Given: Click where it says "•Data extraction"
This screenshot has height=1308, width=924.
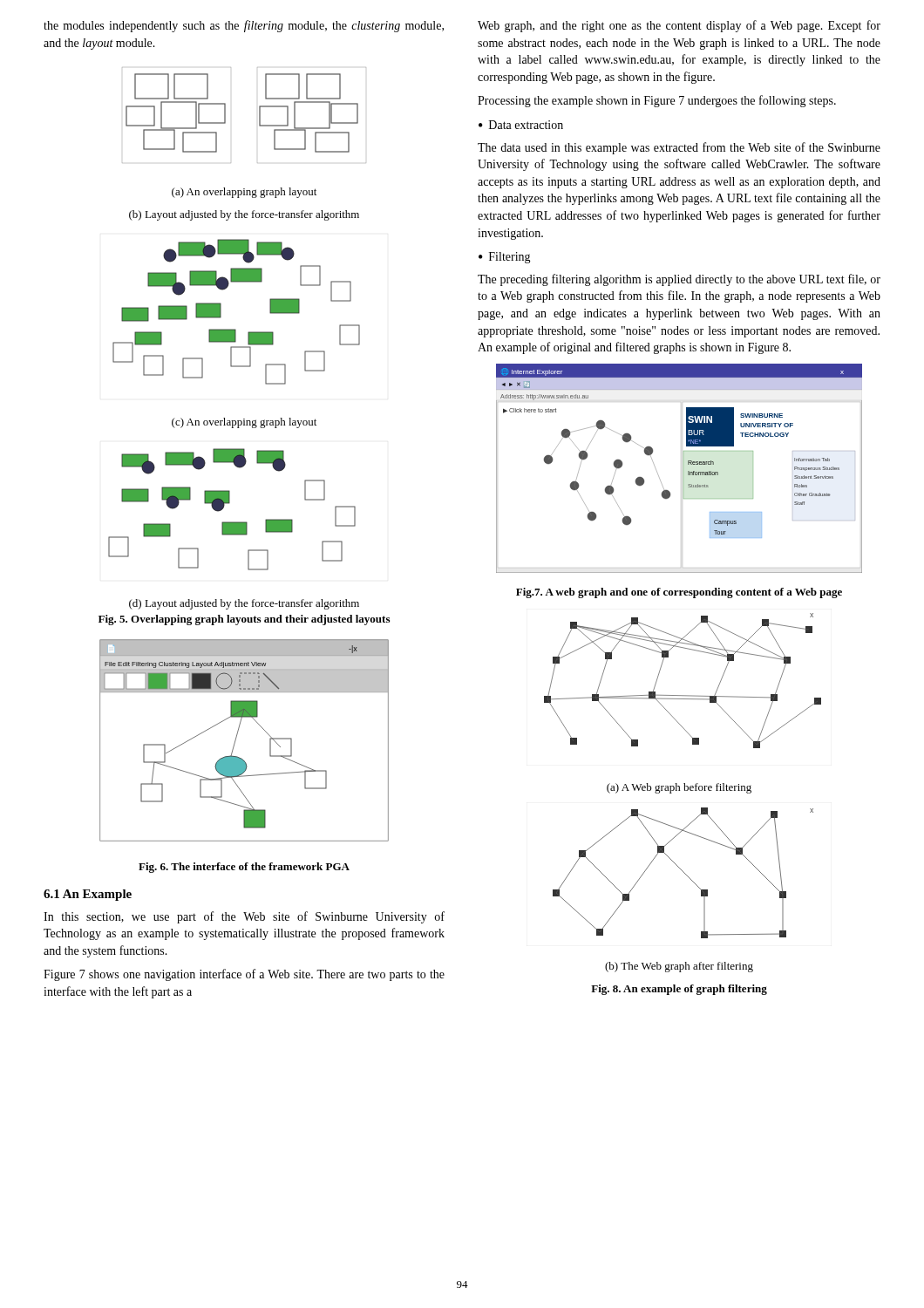Looking at the screenshot, I should [521, 125].
